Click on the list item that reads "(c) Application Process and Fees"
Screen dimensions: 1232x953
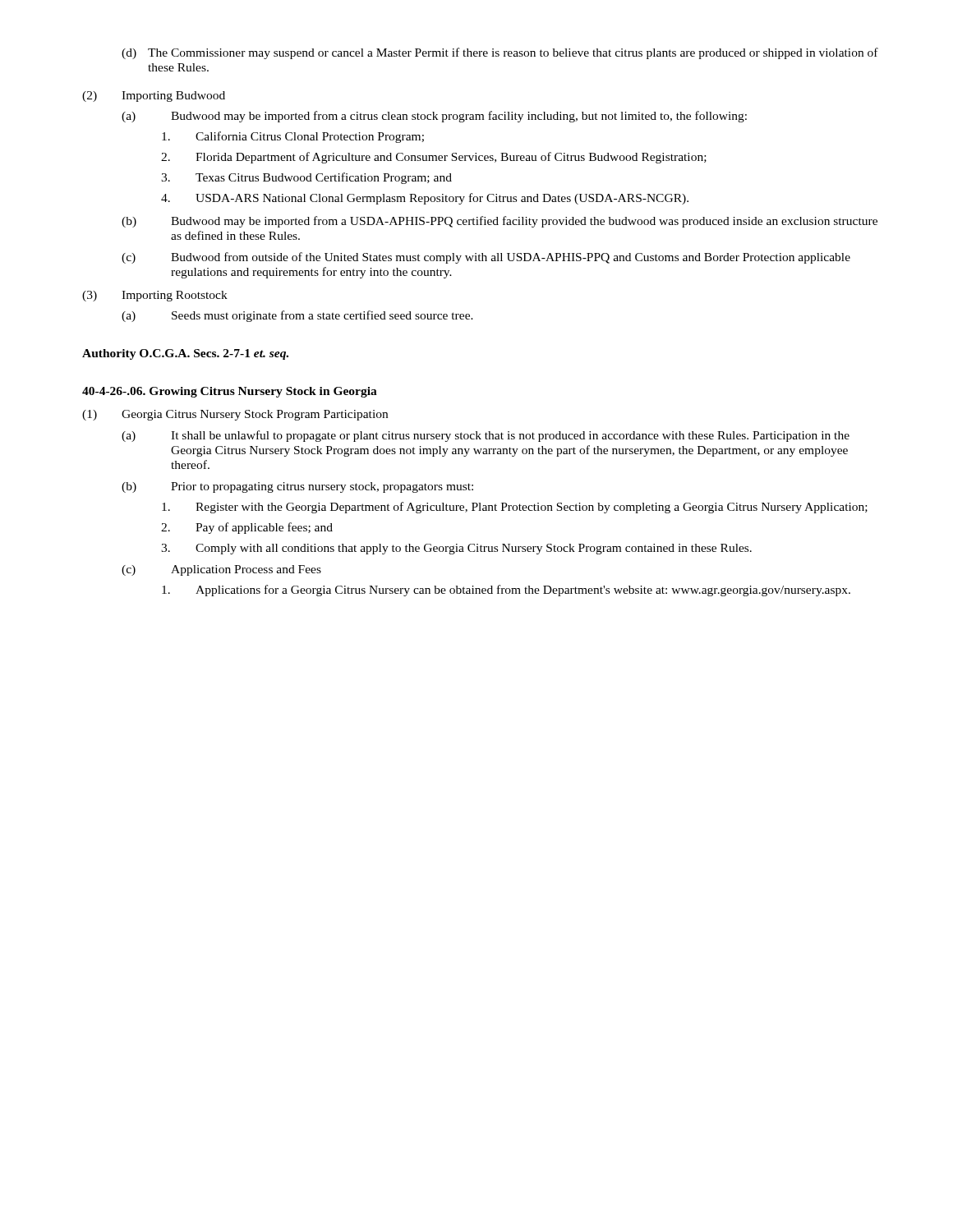point(221,570)
